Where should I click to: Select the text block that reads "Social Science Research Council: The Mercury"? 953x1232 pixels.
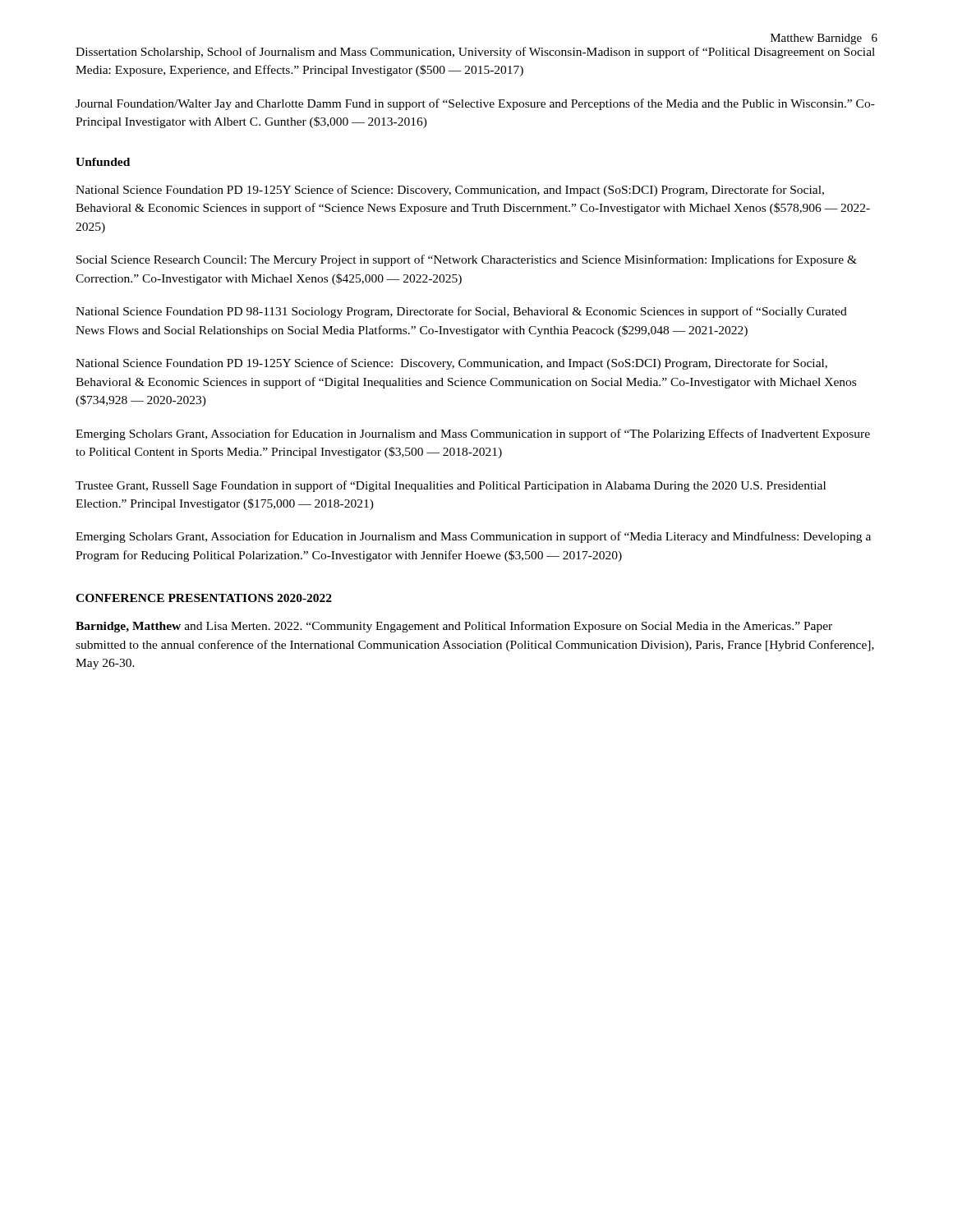[x=466, y=269]
